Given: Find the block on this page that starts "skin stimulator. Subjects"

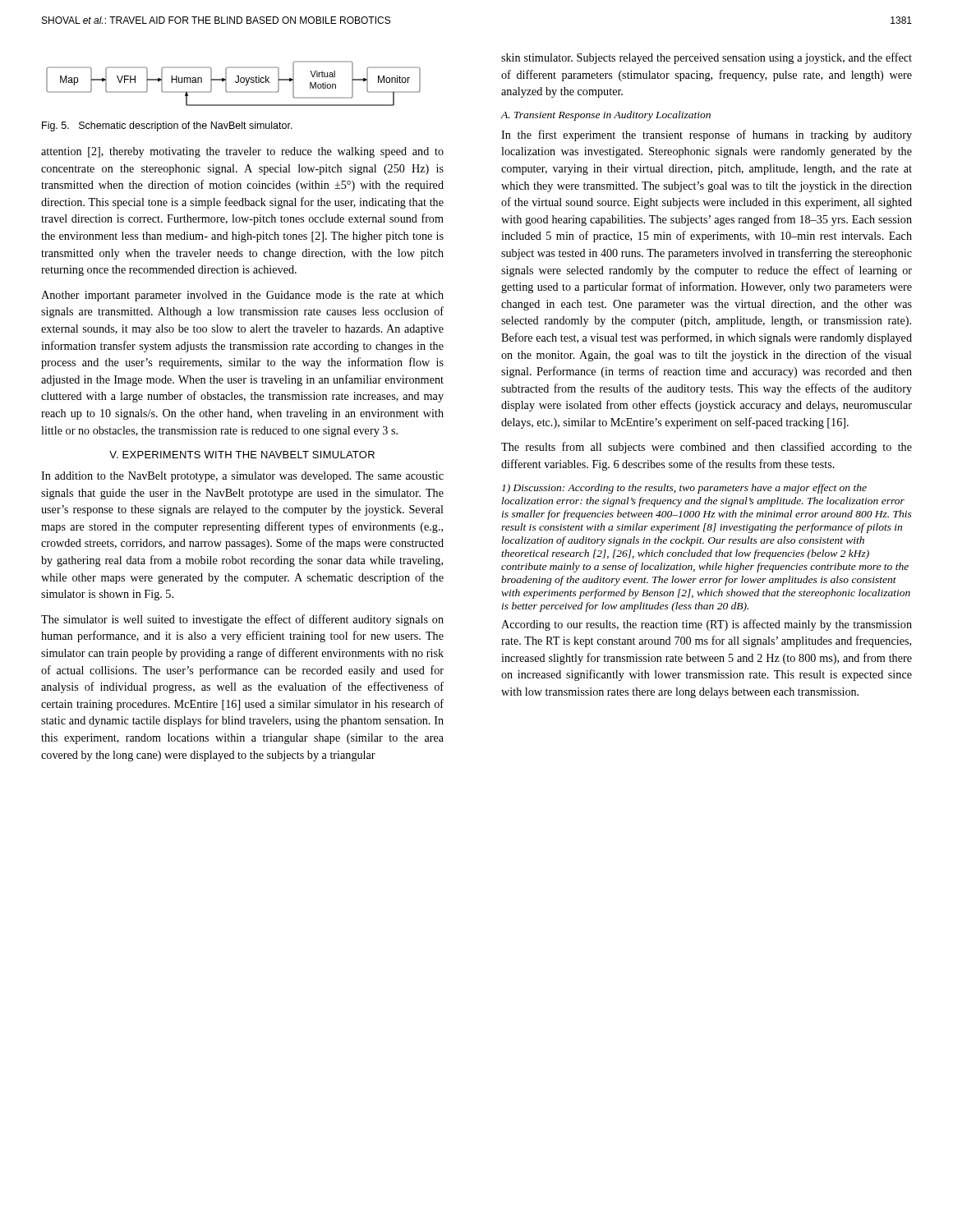Looking at the screenshot, I should click(707, 75).
